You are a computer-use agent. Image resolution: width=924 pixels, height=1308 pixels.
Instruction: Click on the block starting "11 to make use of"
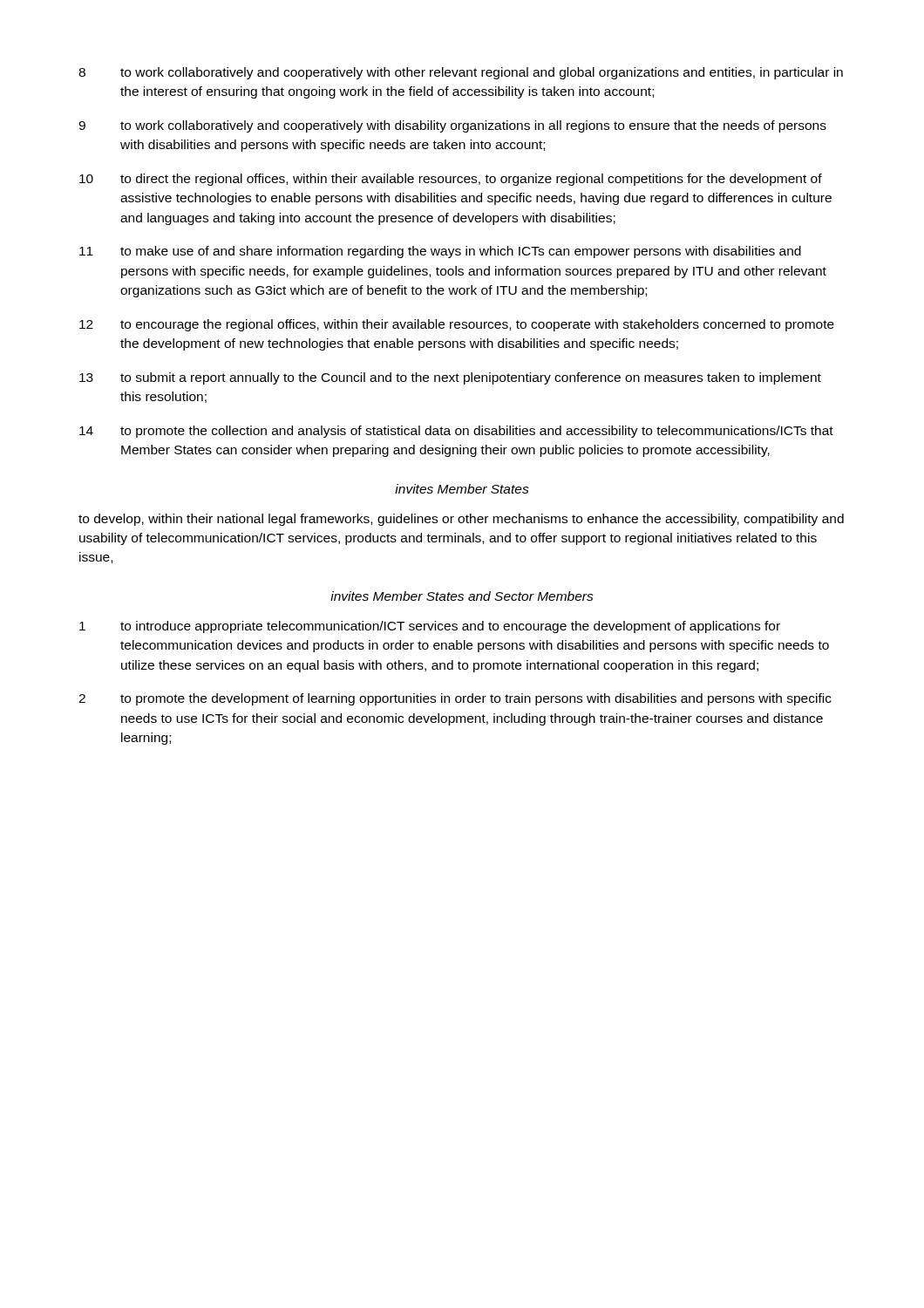point(462,271)
